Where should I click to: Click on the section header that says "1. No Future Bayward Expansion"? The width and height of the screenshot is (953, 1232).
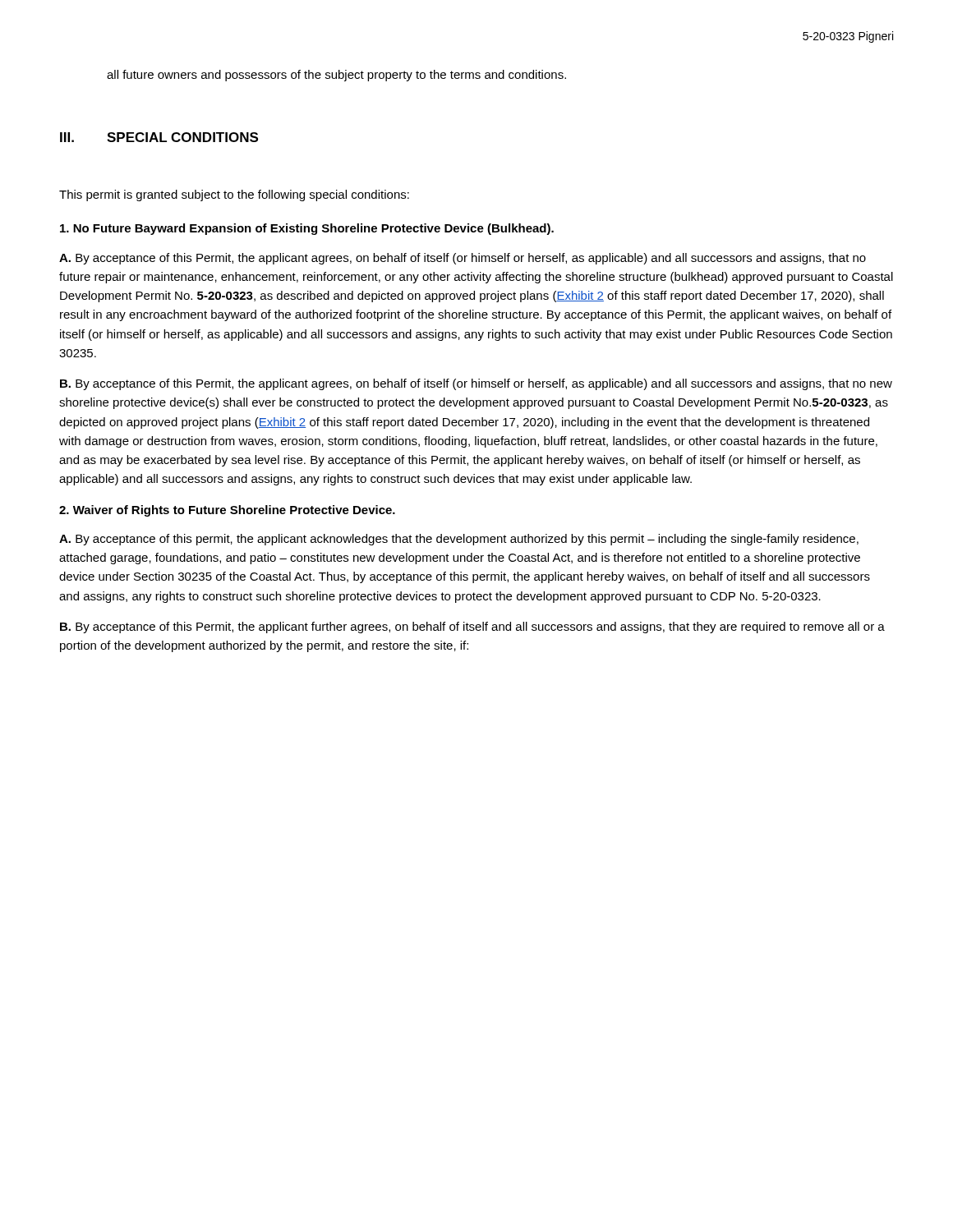(307, 228)
